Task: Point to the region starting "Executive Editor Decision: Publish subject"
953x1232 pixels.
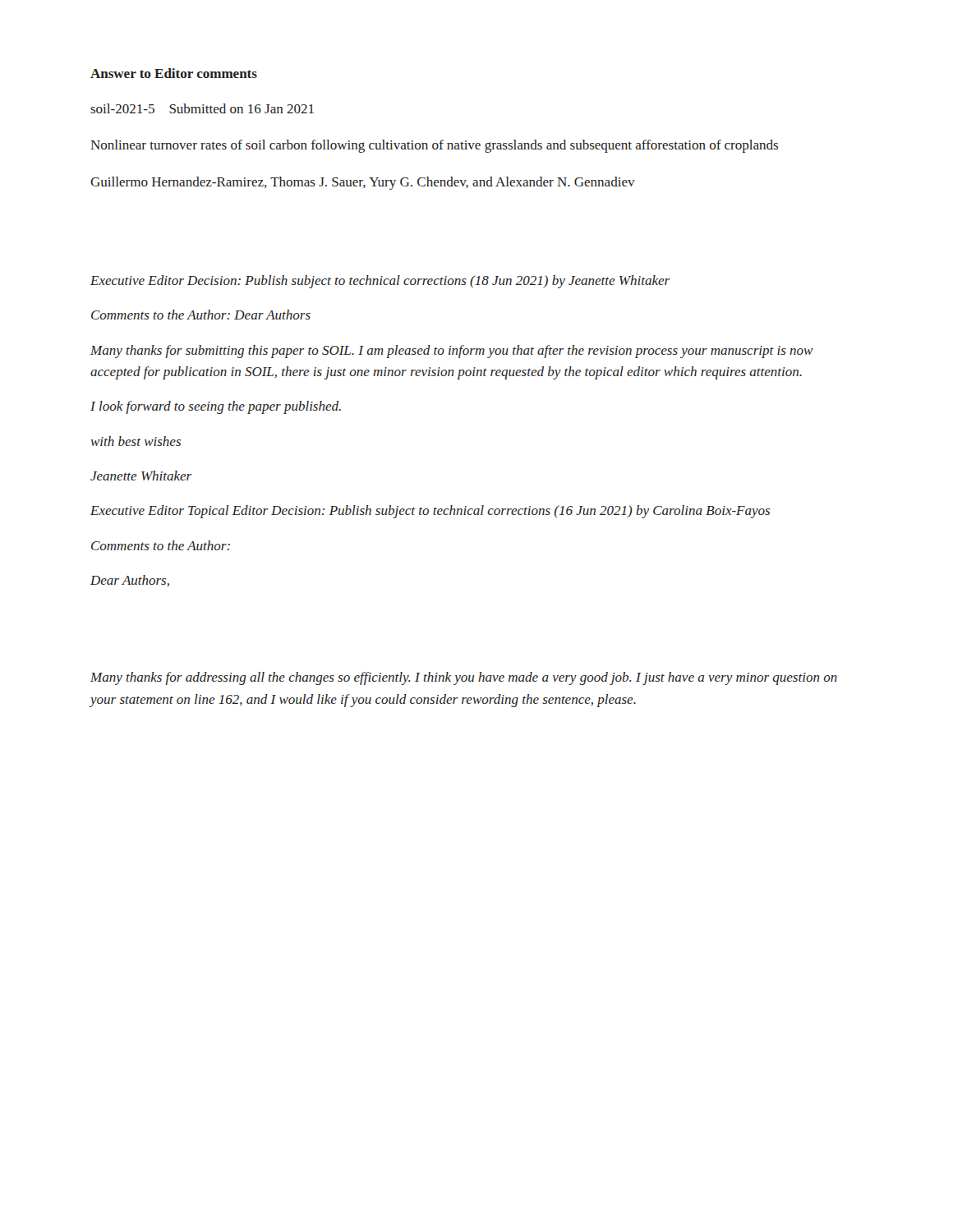Action: click(380, 281)
